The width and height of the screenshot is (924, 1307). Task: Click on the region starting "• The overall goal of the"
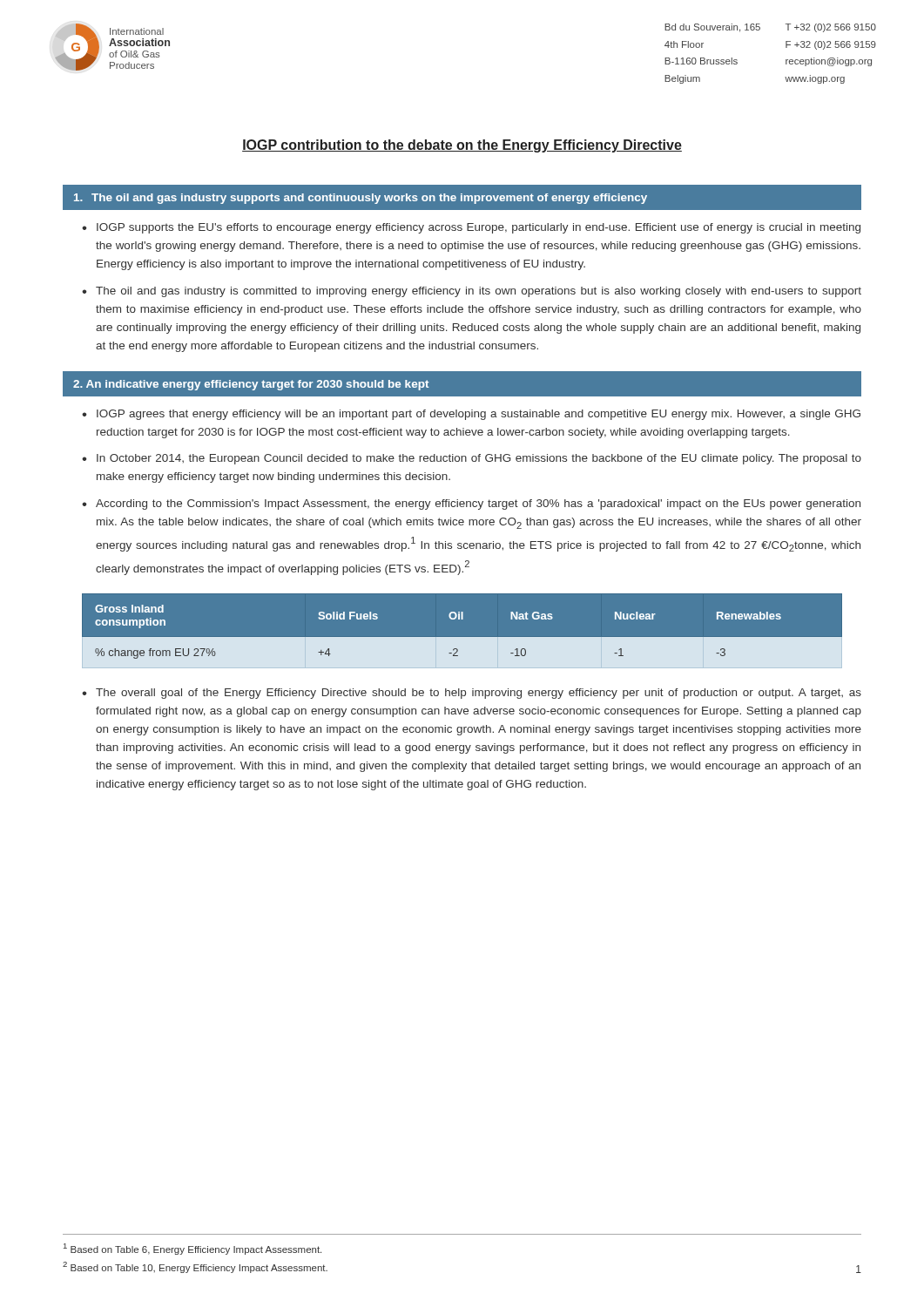[x=472, y=739]
